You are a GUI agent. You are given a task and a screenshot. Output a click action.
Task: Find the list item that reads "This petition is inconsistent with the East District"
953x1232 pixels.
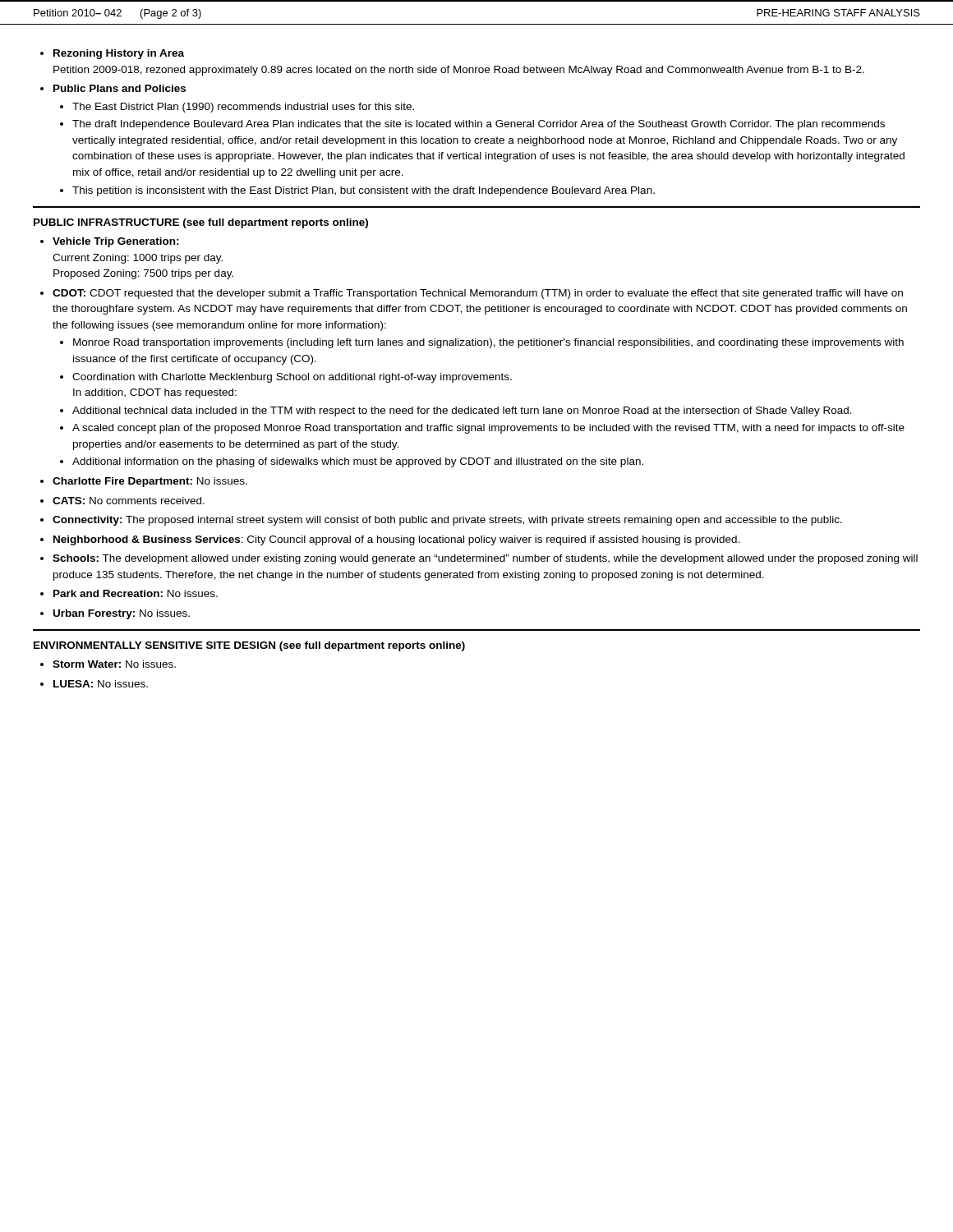click(364, 190)
